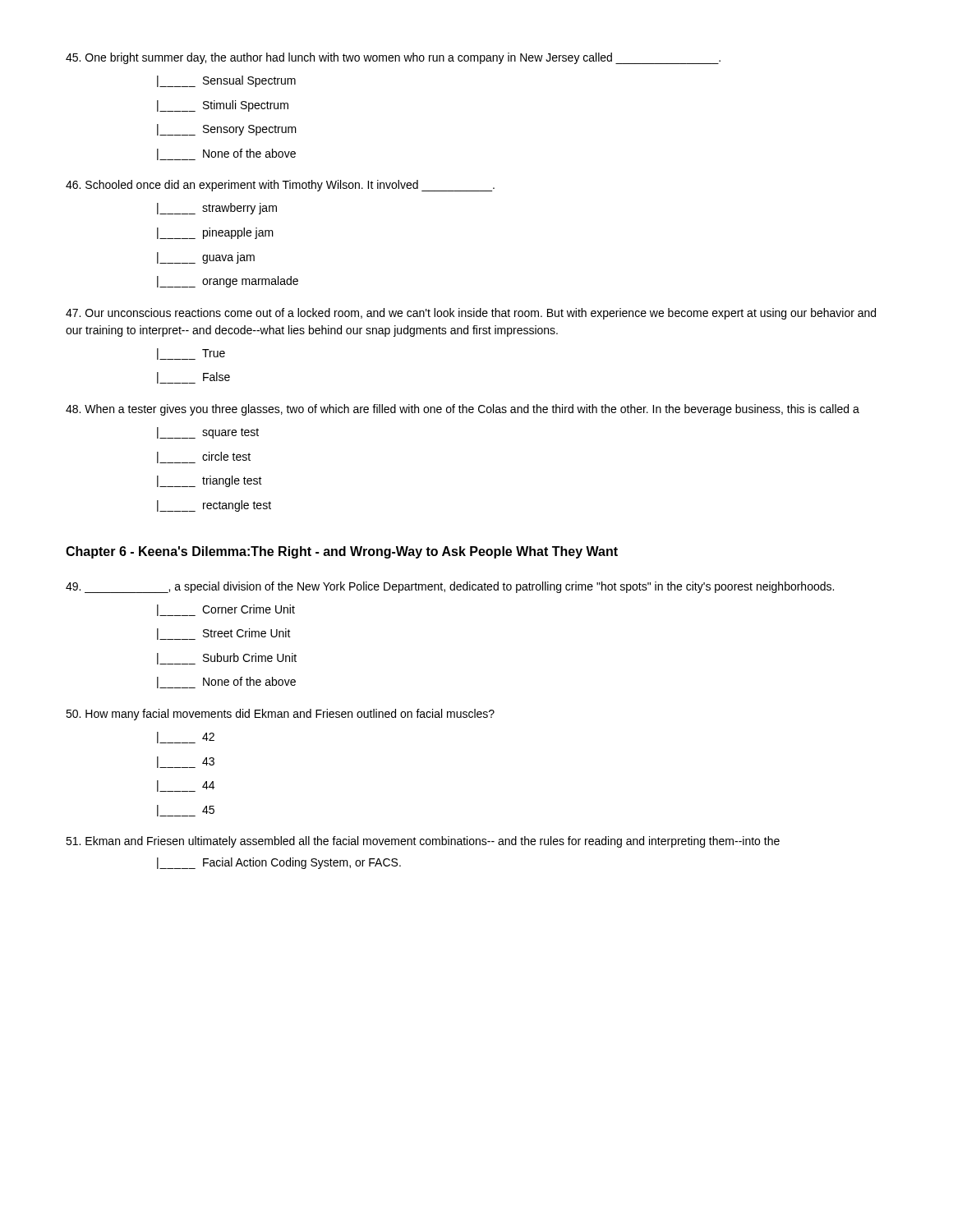Image resolution: width=953 pixels, height=1232 pixels.
Task: Locate the block of text that opens with "48. When a tester gives you three"
Action: (x=463, y=410)
